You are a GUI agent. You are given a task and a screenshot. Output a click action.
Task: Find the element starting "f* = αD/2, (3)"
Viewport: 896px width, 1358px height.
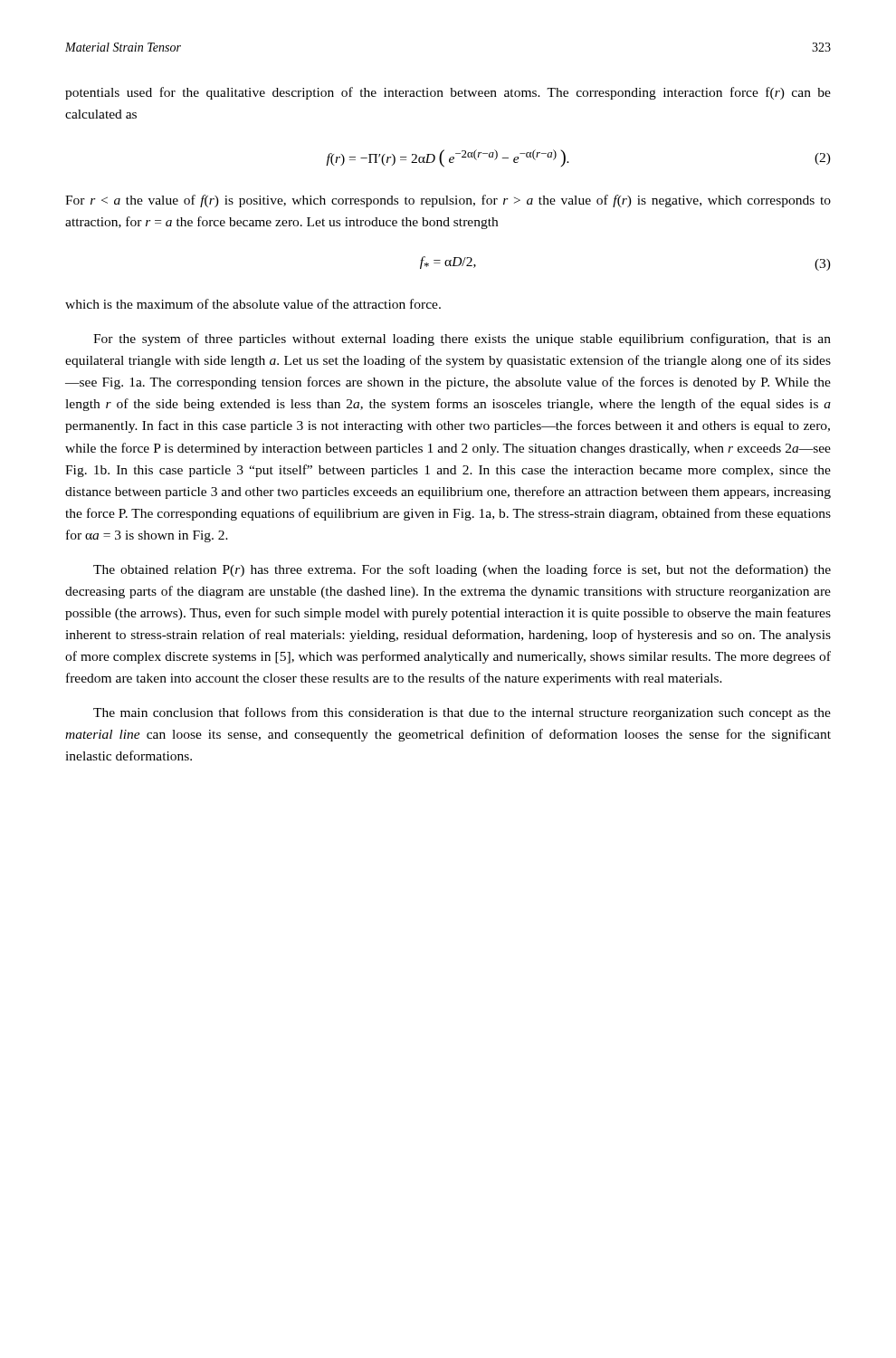click(459, 264)
